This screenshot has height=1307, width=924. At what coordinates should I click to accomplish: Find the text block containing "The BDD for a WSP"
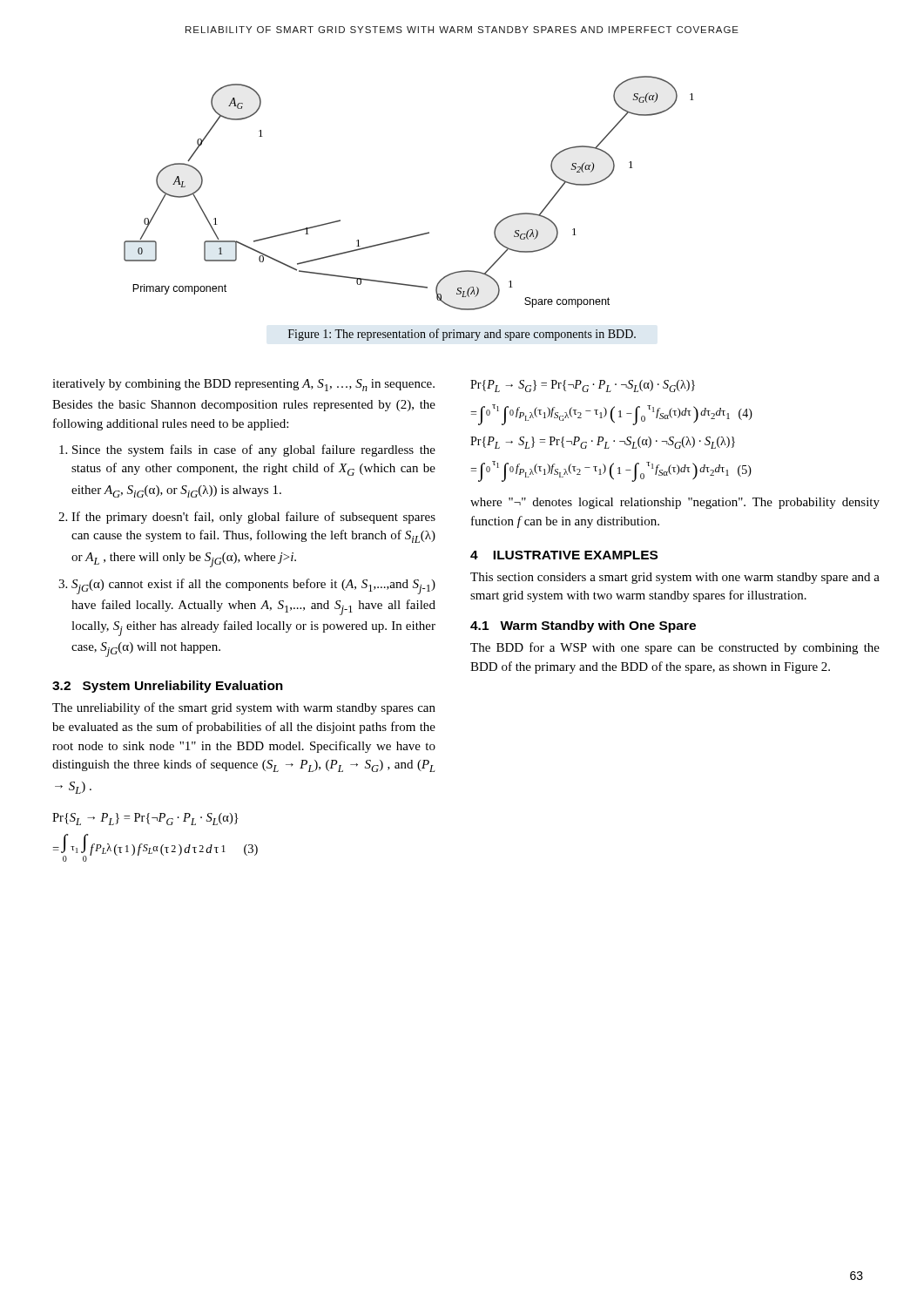tap(675, 658)
